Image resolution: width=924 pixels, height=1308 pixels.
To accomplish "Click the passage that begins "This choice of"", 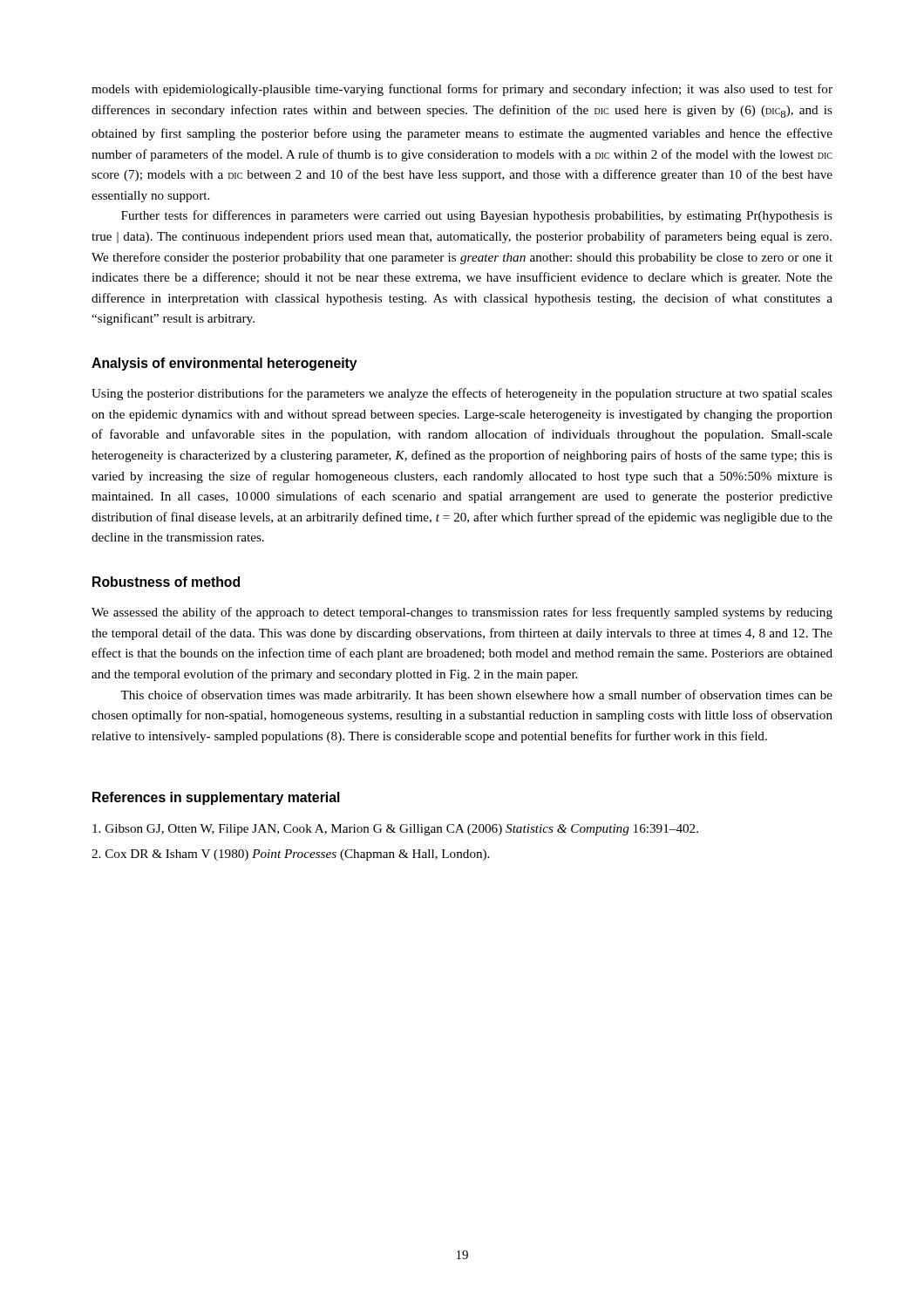I will coord(462,715).
